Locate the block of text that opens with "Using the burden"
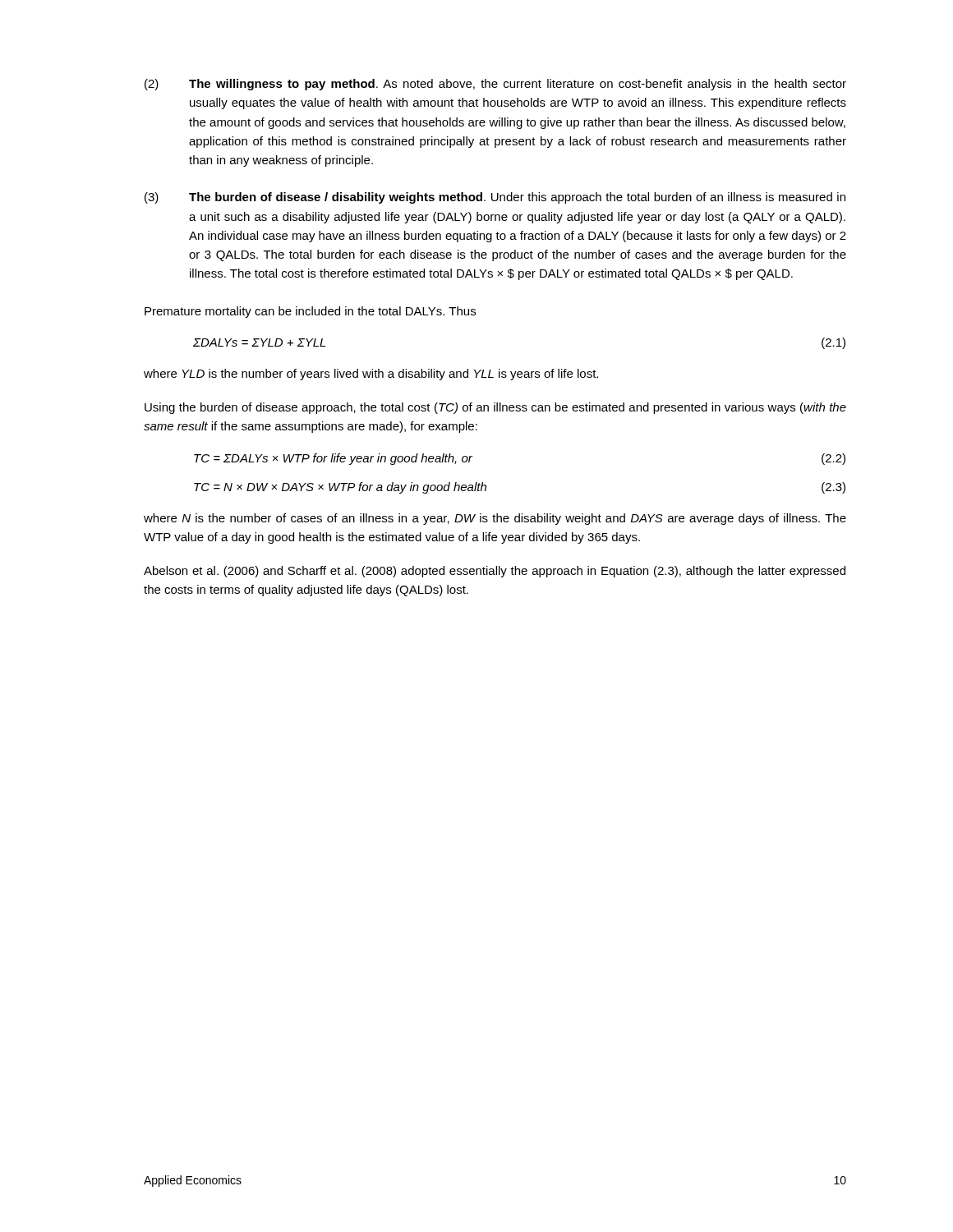The image size is (953, 1232). click(495, 417)
